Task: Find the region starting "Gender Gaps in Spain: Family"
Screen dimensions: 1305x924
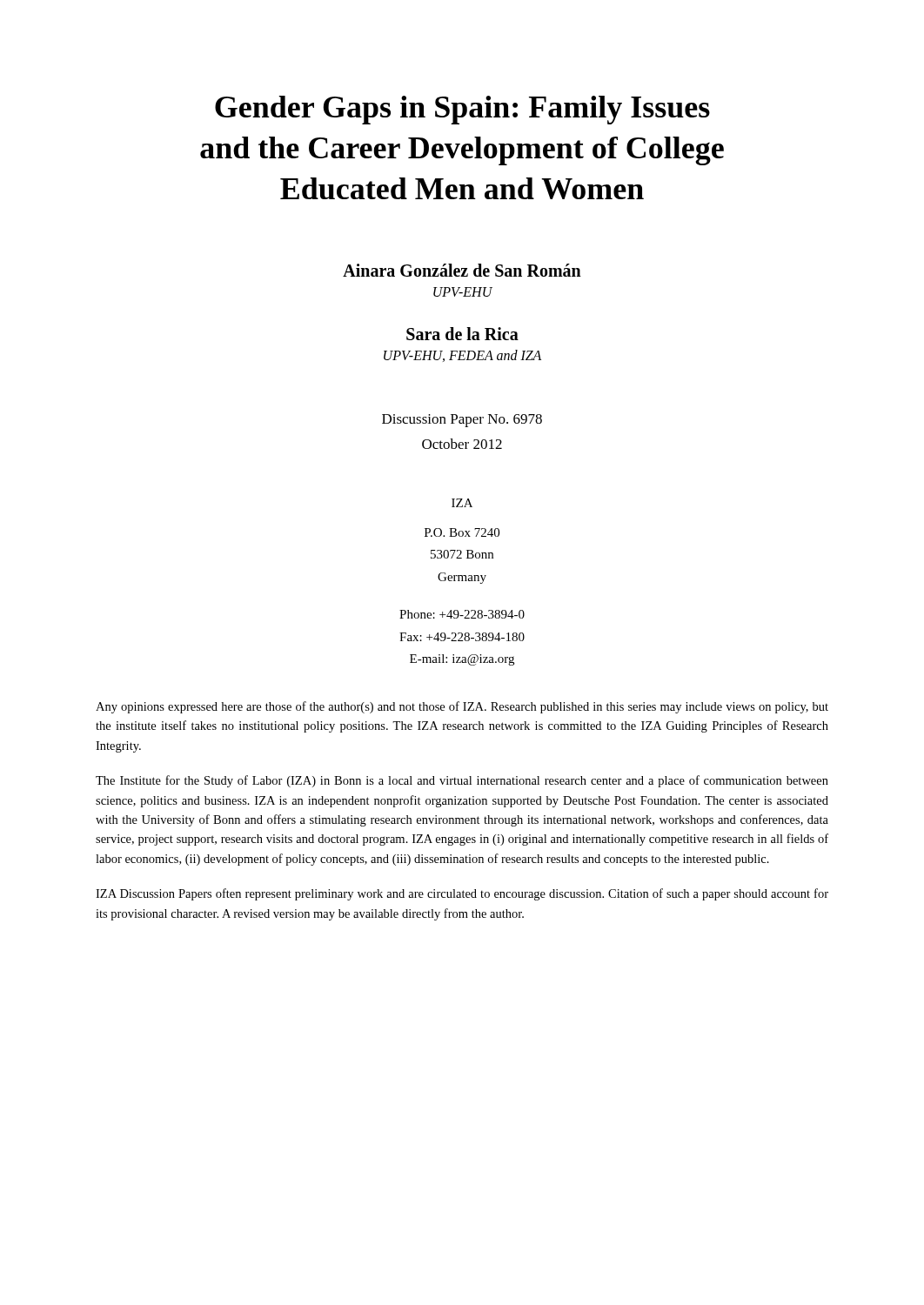Action: 462,148
